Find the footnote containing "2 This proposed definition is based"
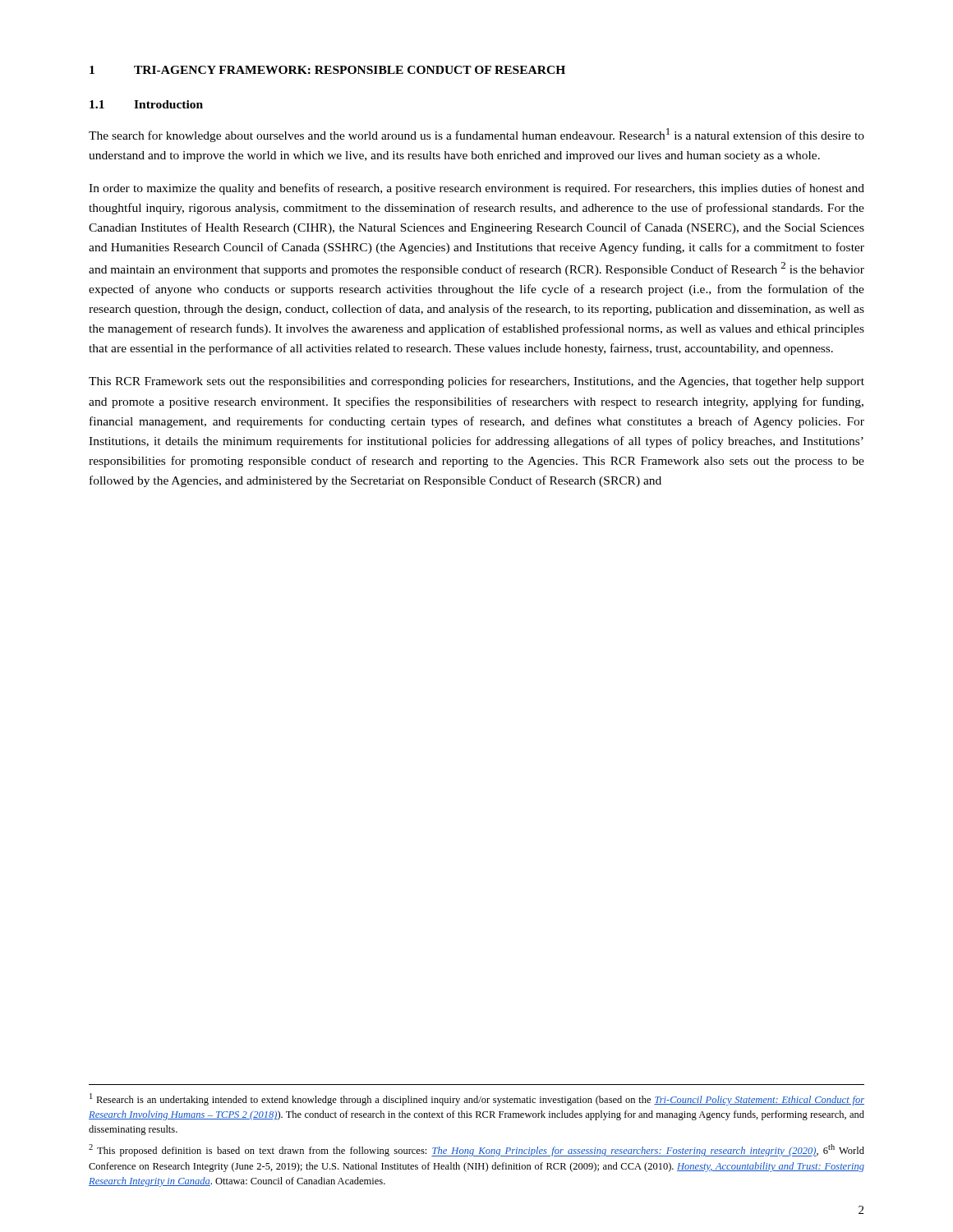Screen dimensions: 1232x953 (476, 1165)
